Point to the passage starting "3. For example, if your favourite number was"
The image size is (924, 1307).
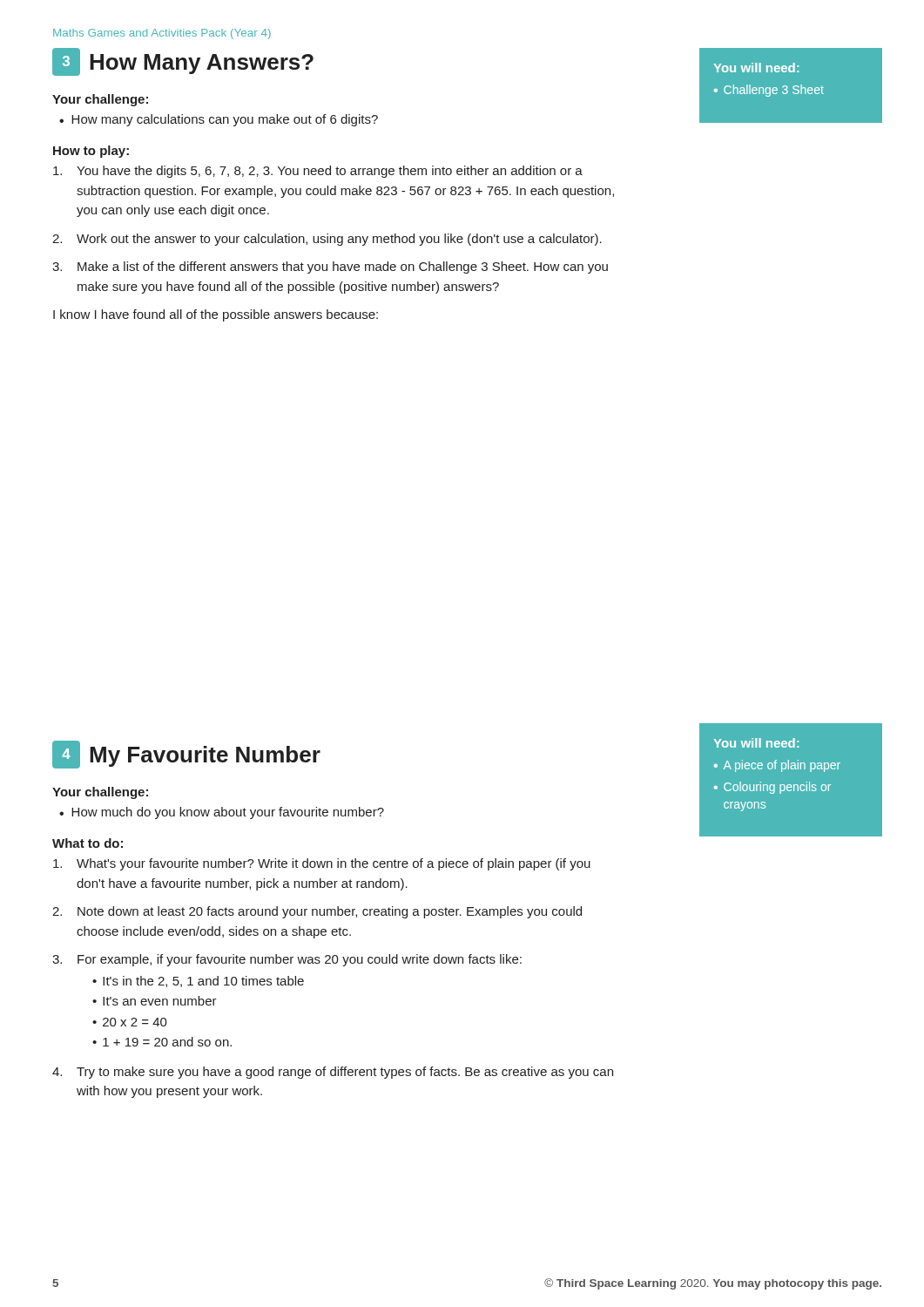(x=287, y=960)
